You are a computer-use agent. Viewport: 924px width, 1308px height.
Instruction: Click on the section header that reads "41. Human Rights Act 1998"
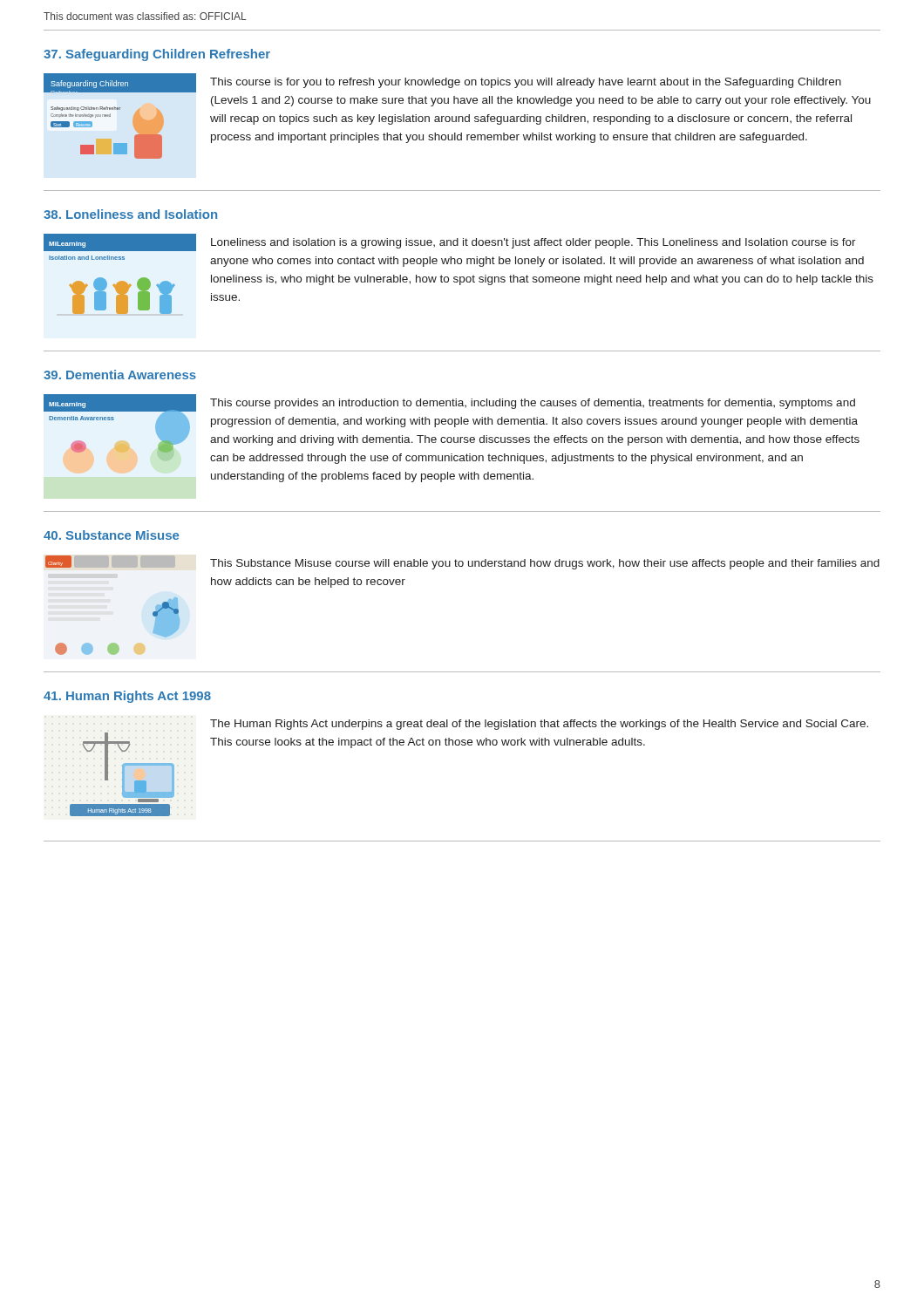(x=127, y=697)
